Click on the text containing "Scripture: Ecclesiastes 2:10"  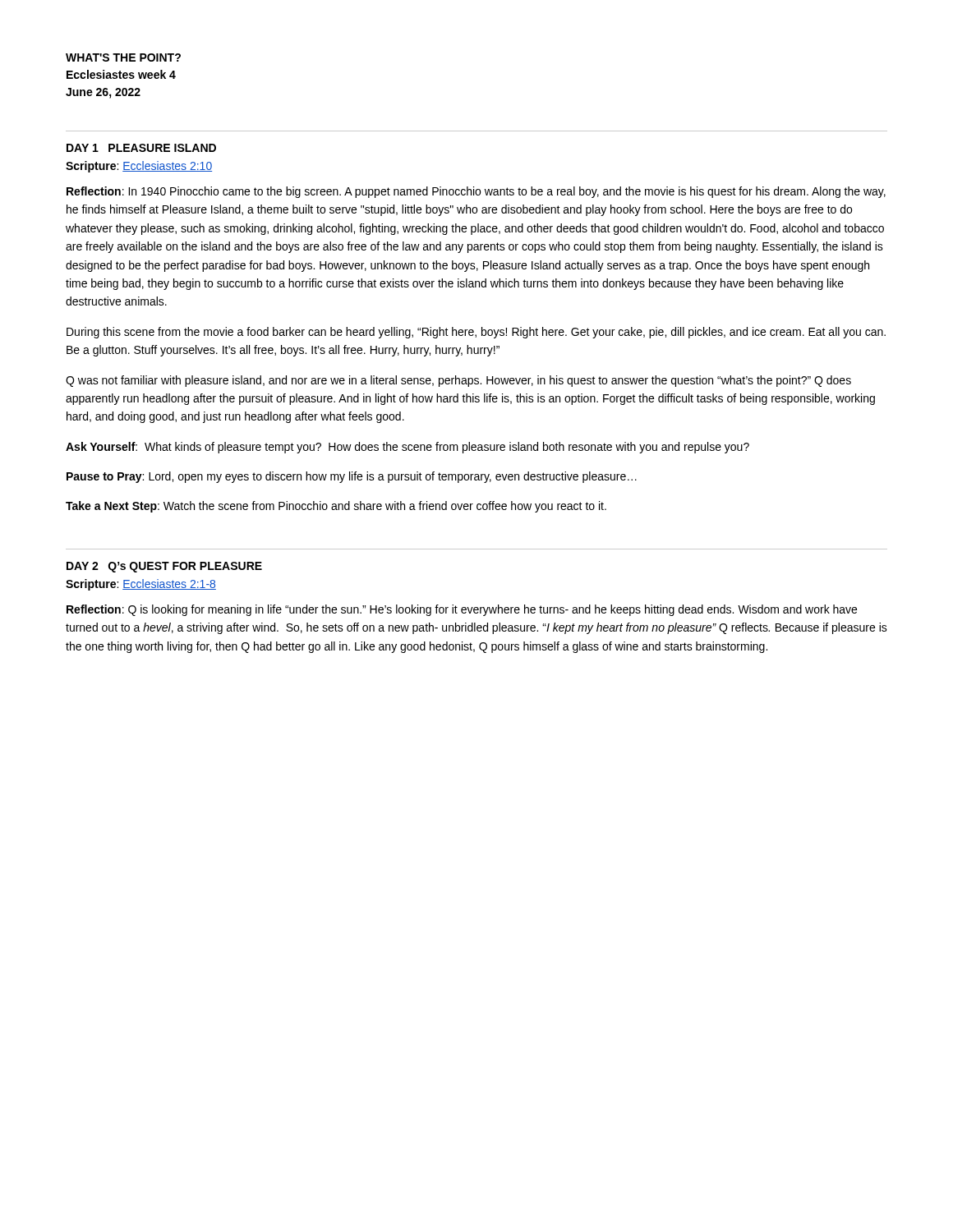point(139,166)
